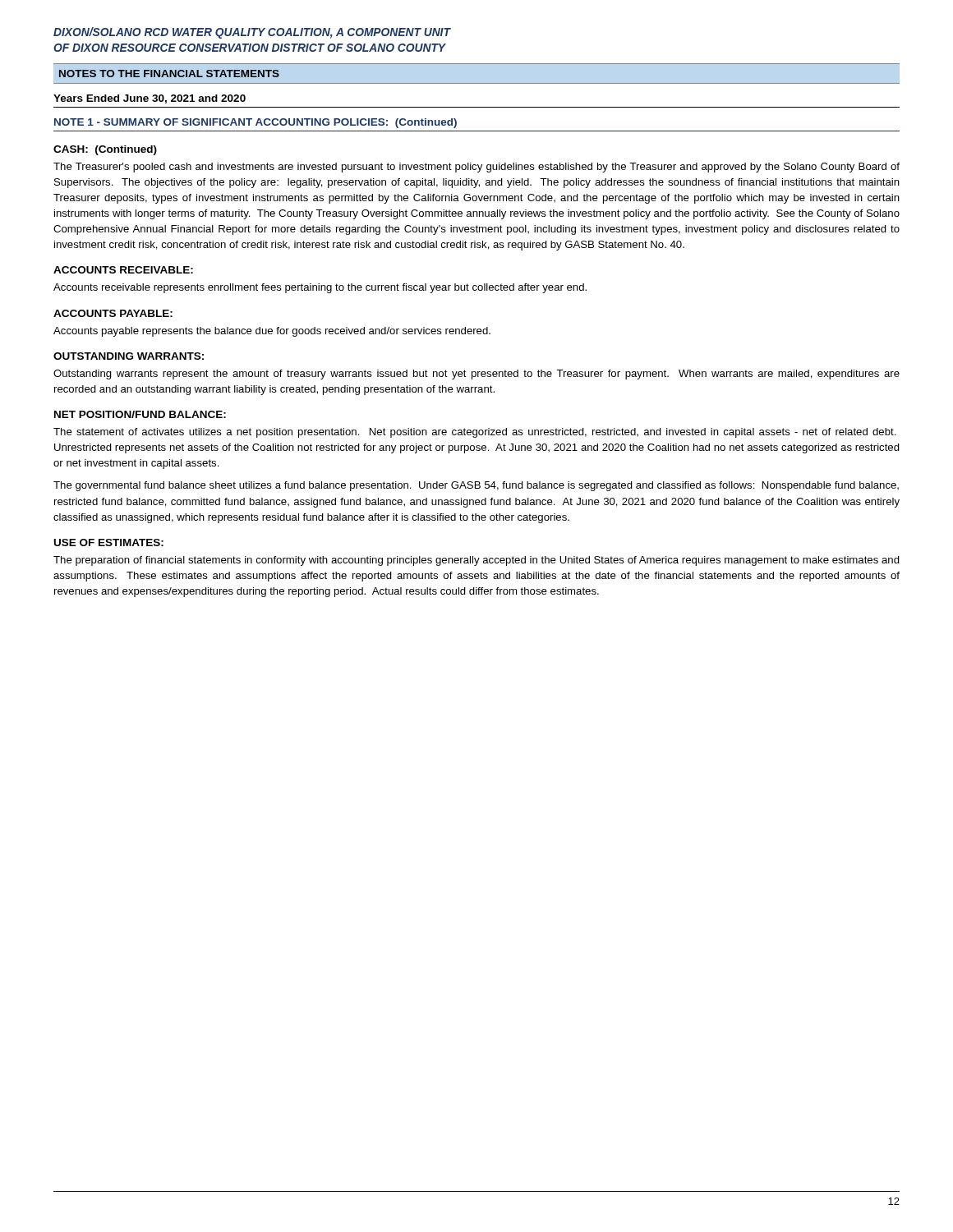
Task: Select the section header with the text "NET POSITION/FUND BALANCE:"
Action: coord(140,414)
